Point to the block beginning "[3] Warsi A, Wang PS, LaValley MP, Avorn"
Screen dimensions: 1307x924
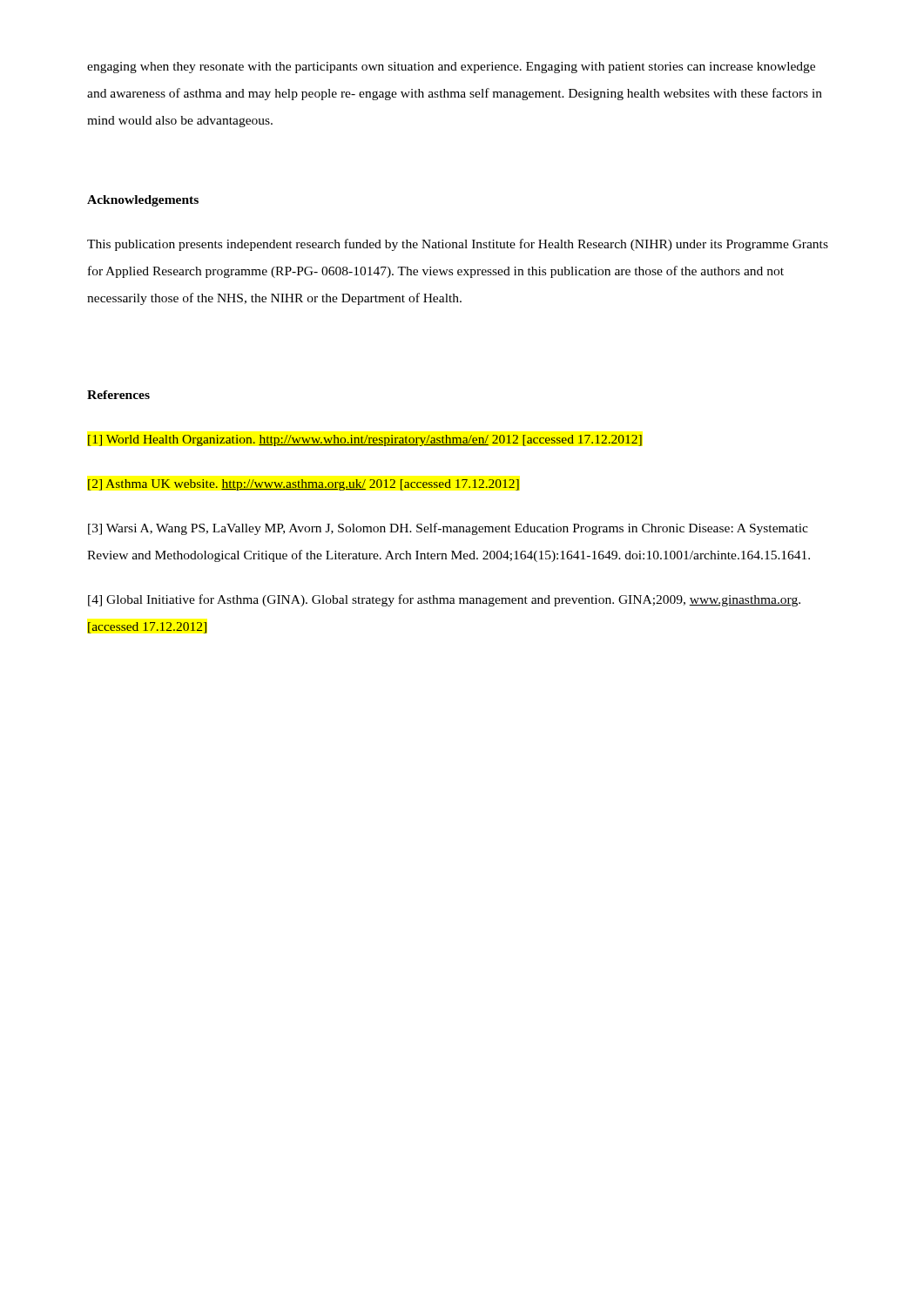(449, 541)
